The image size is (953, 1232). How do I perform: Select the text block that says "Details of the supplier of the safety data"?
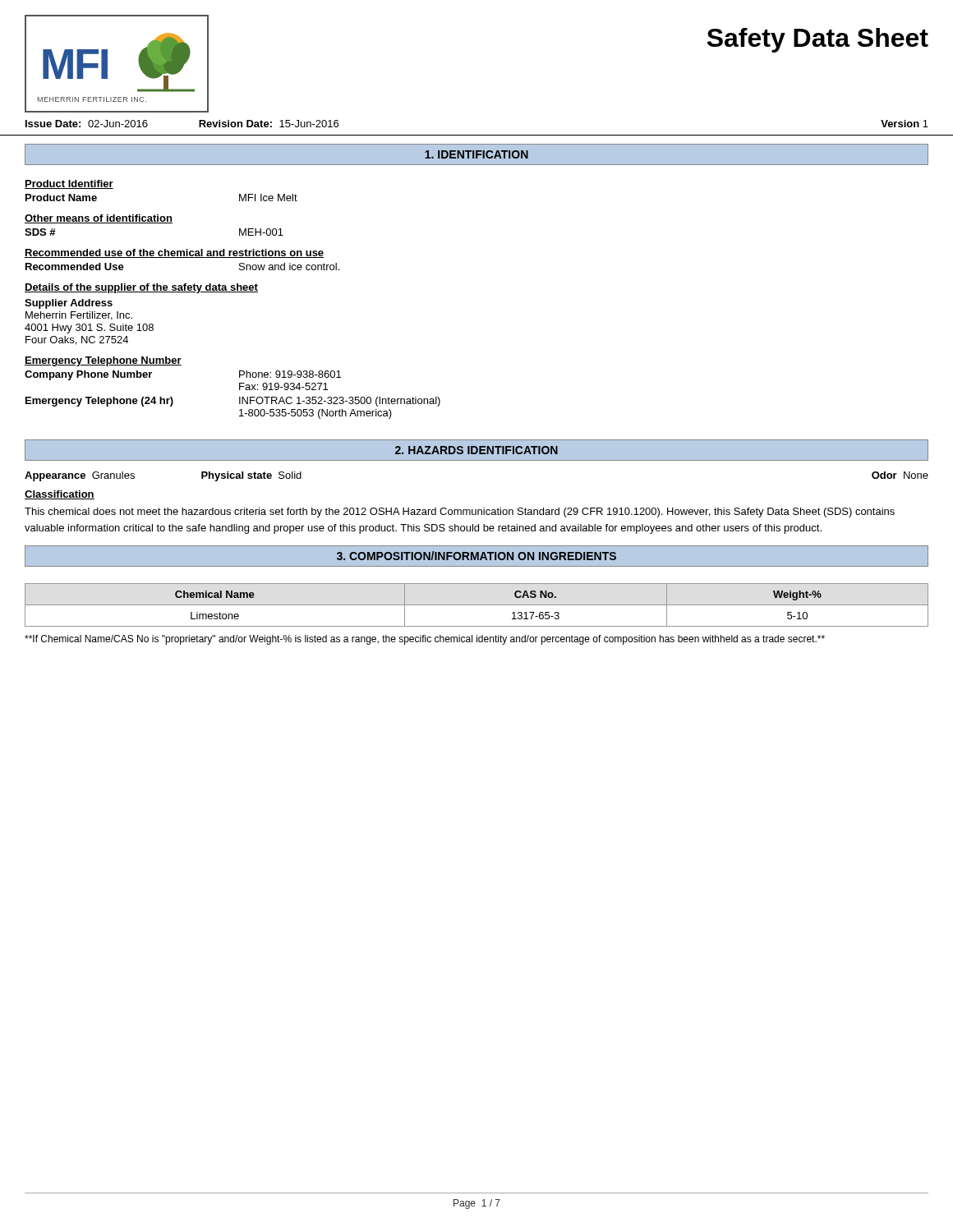click(x=141, y=288)
